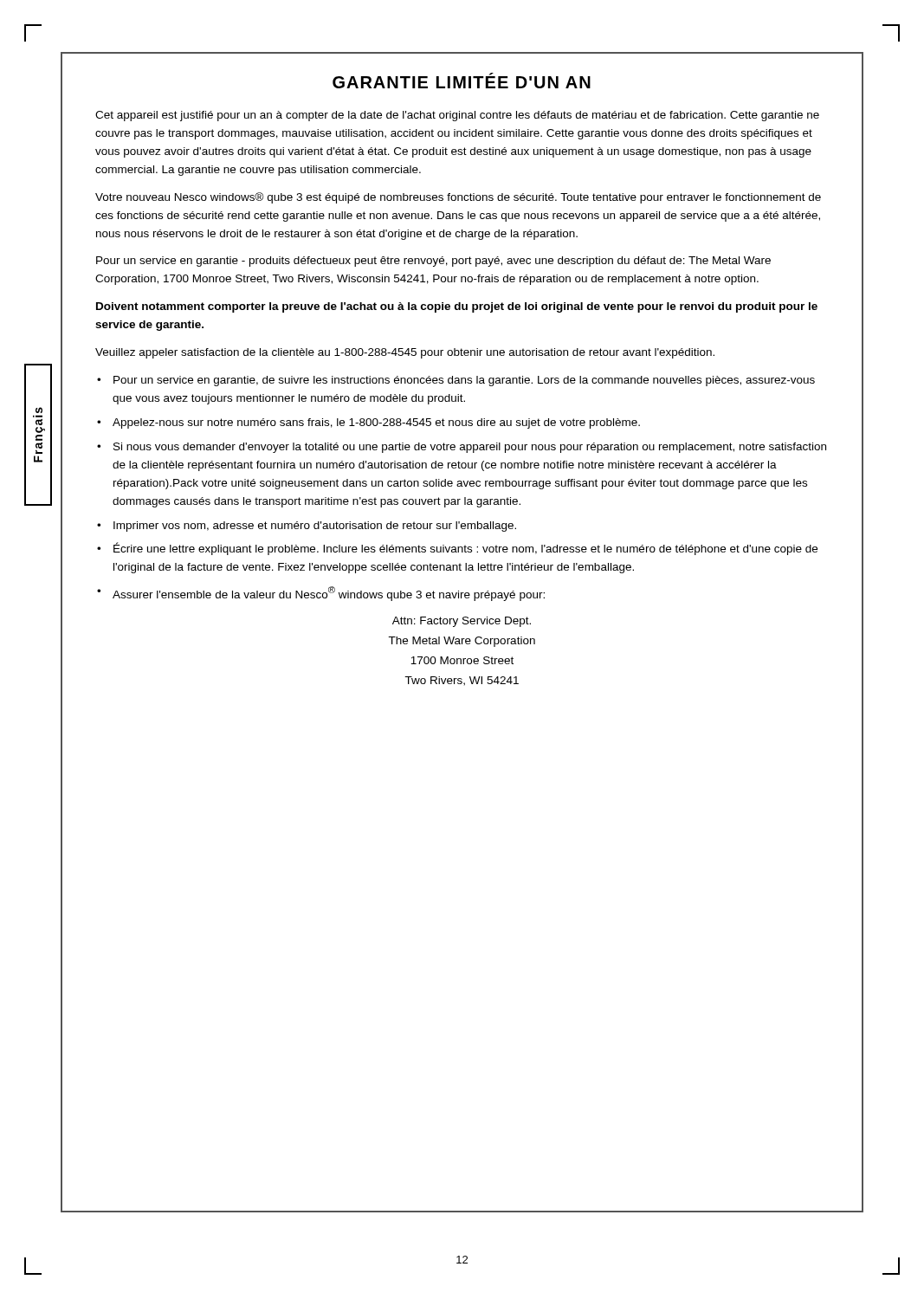Locate the list item that reads "Assurer l'ensemble de la"
Image resolution: width=924 pixels, height=1299 pixels.
tap(329, 593)
